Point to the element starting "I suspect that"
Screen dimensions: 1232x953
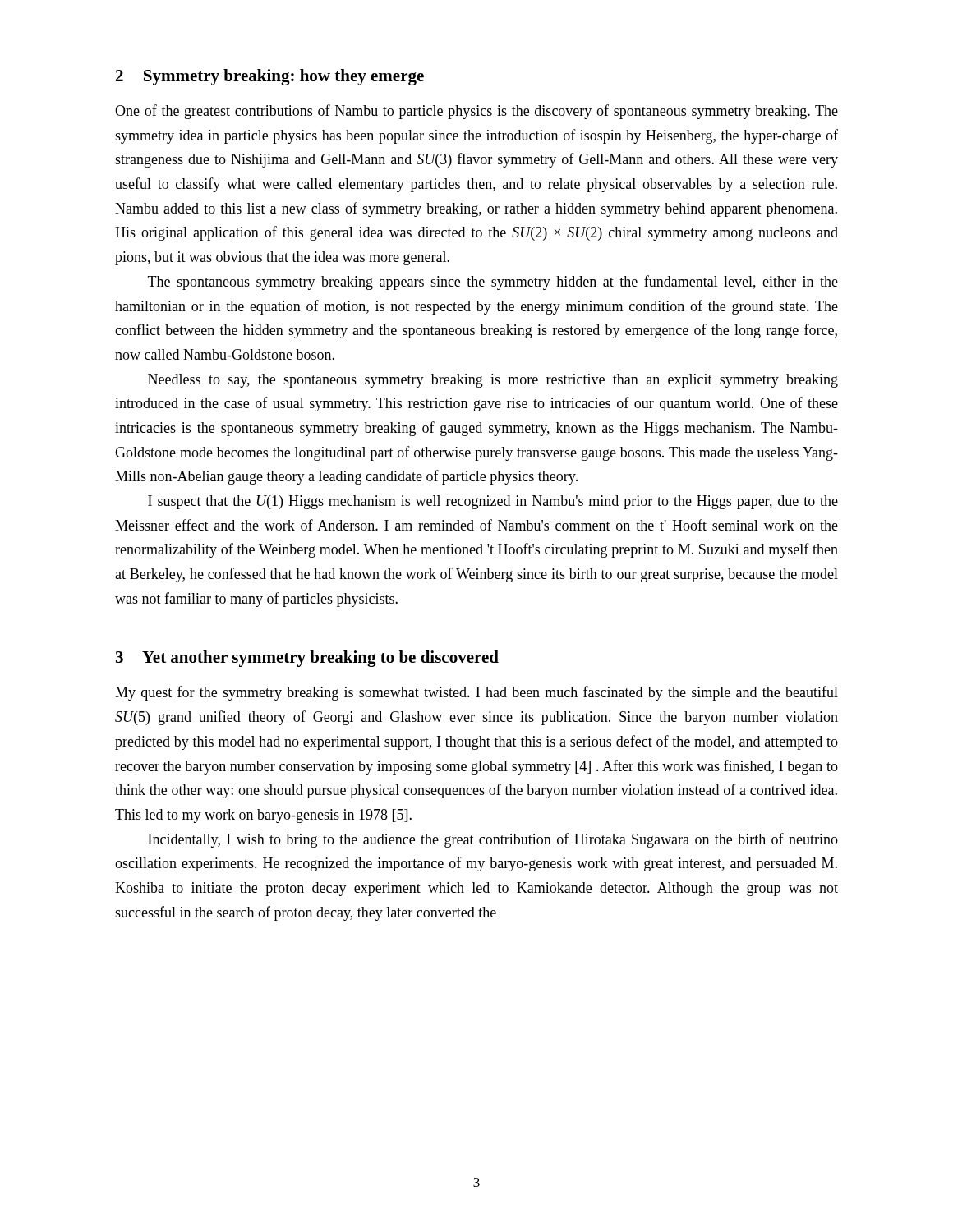(476, 550)
